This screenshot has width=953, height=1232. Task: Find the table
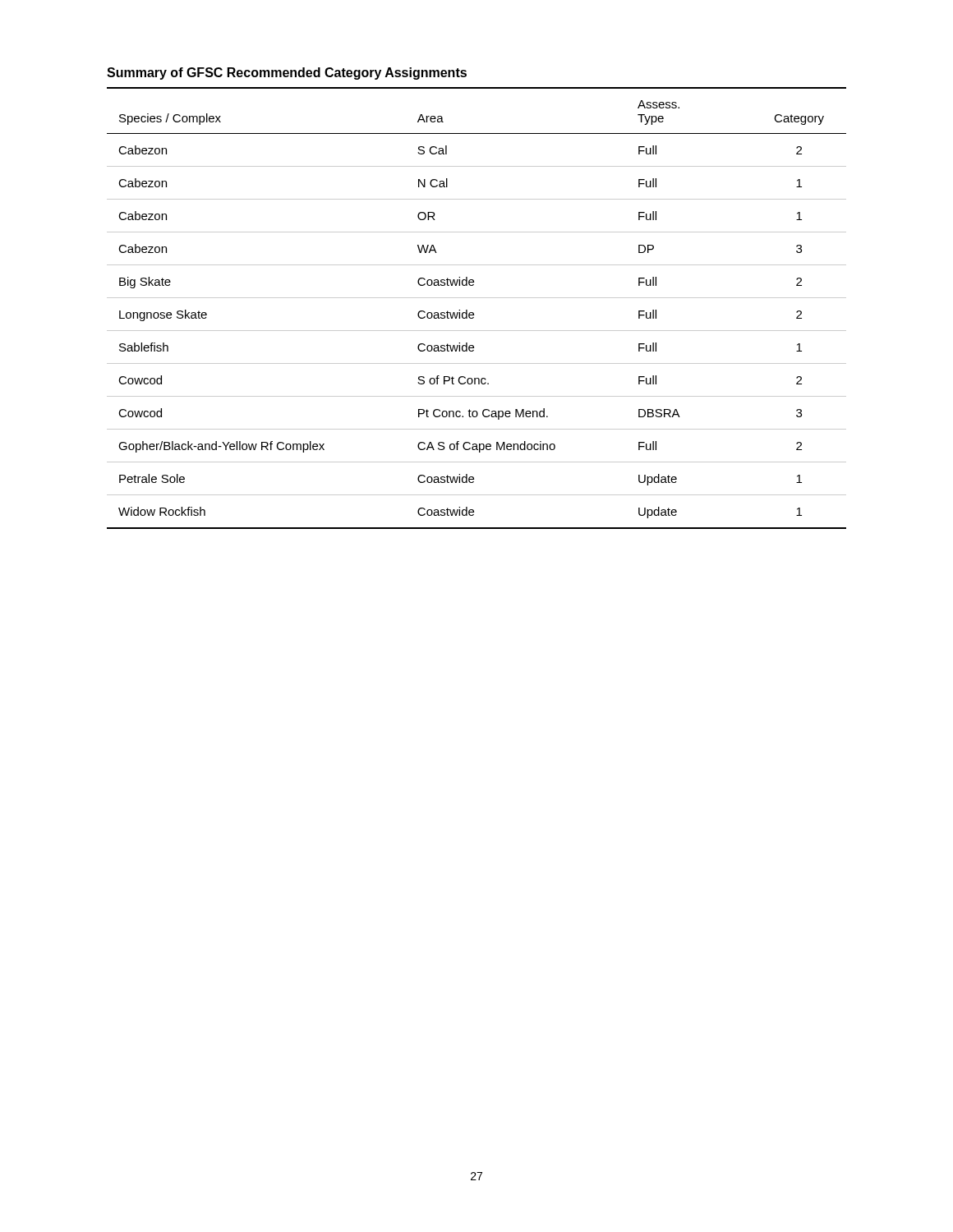click(x=476, y=308)
